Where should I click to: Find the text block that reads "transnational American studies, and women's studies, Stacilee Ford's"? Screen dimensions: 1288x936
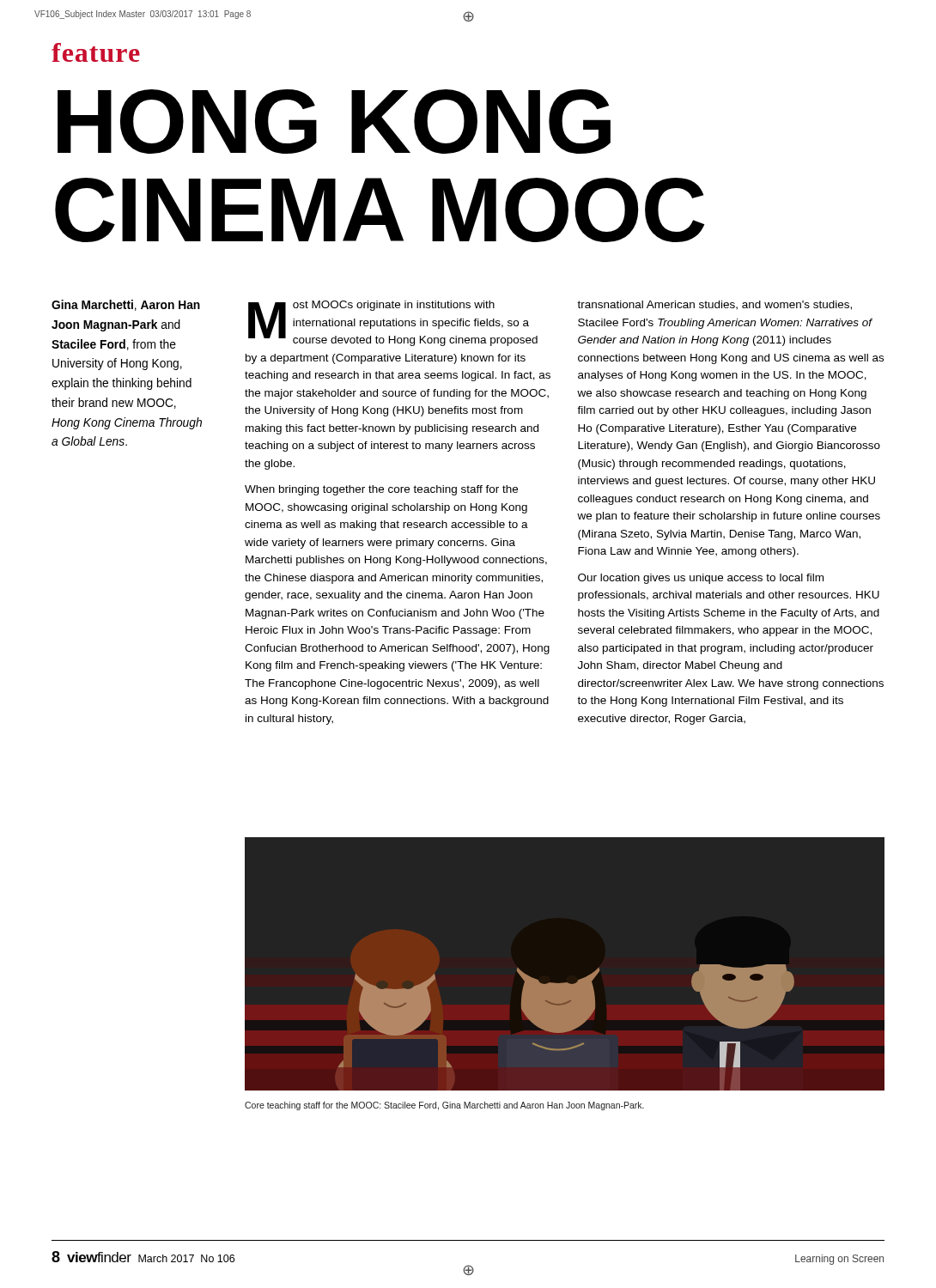pos(731,512)
